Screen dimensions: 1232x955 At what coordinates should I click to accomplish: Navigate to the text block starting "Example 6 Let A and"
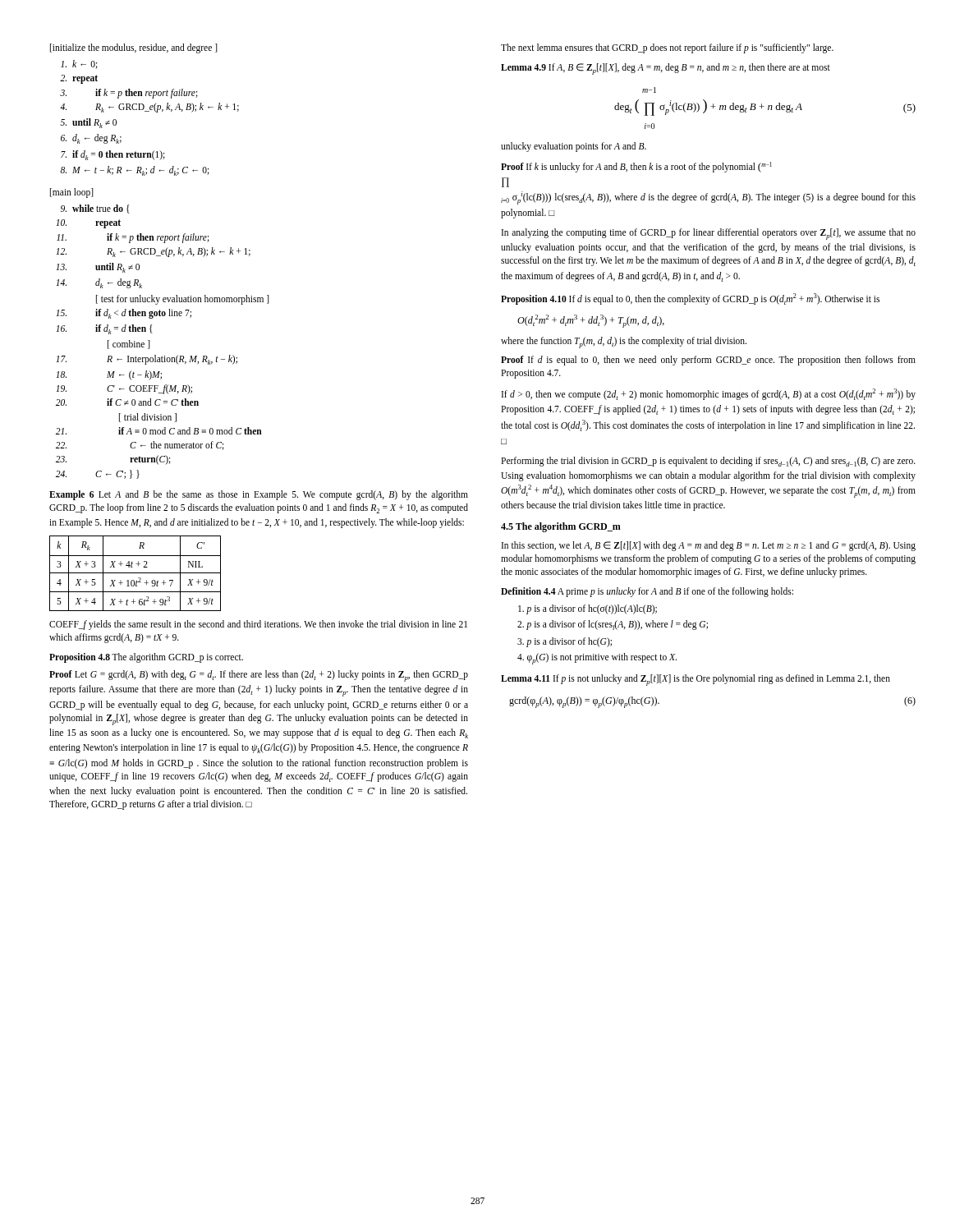tap(259, 508)
